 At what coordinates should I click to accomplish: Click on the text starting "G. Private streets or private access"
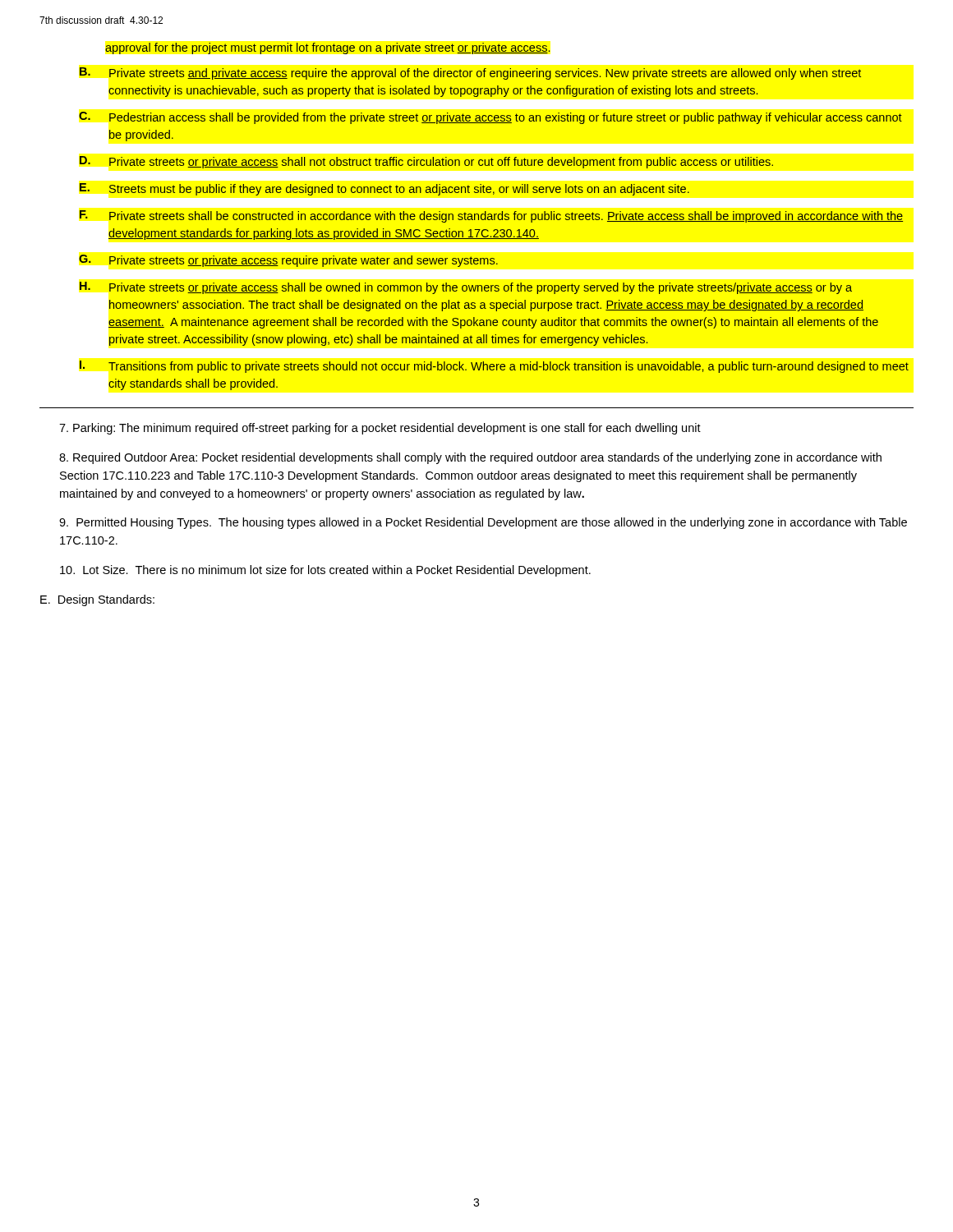[x=496, y=261]
